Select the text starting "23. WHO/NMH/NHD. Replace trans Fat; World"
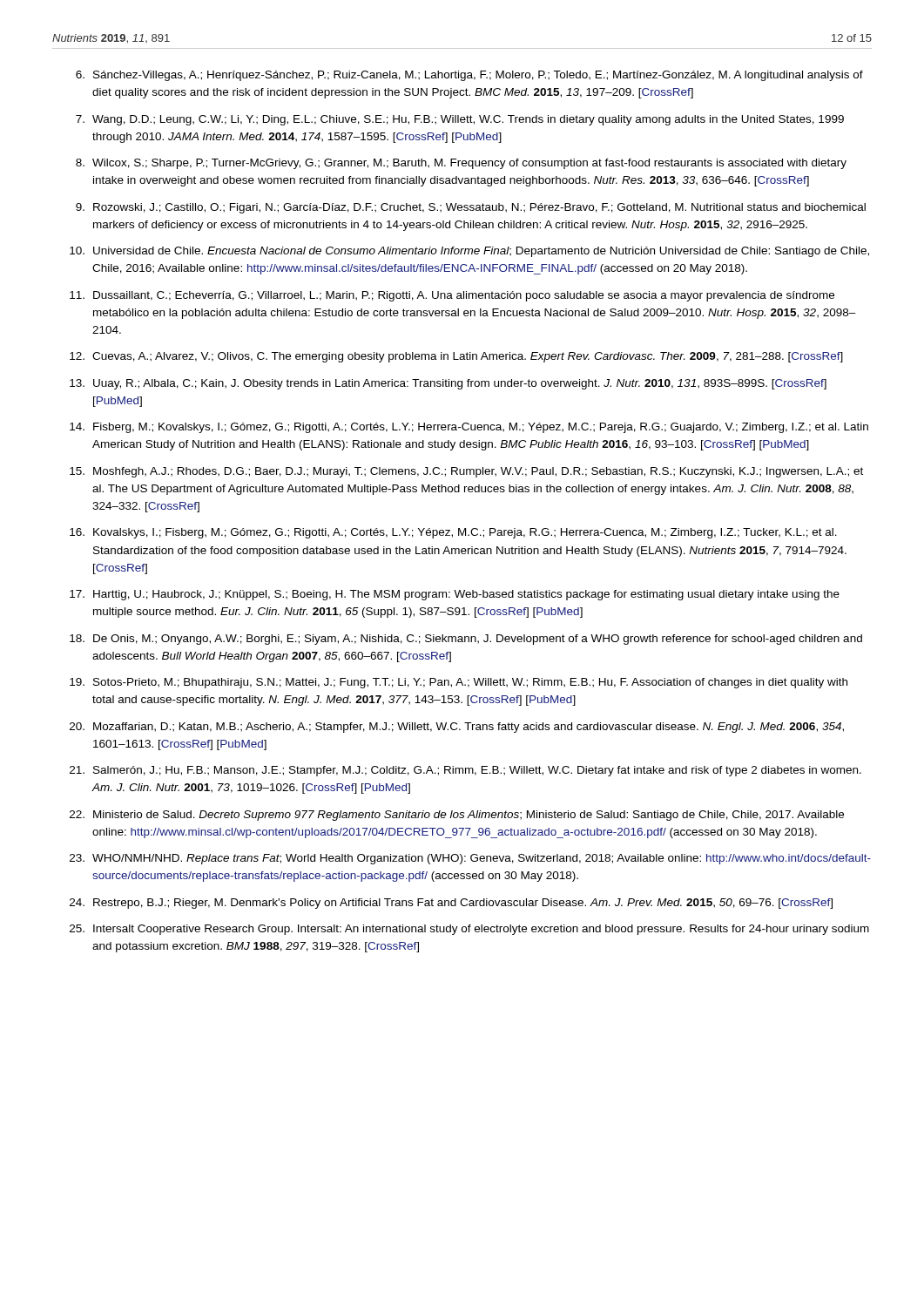924x1307 pixels. coord(462,867)
